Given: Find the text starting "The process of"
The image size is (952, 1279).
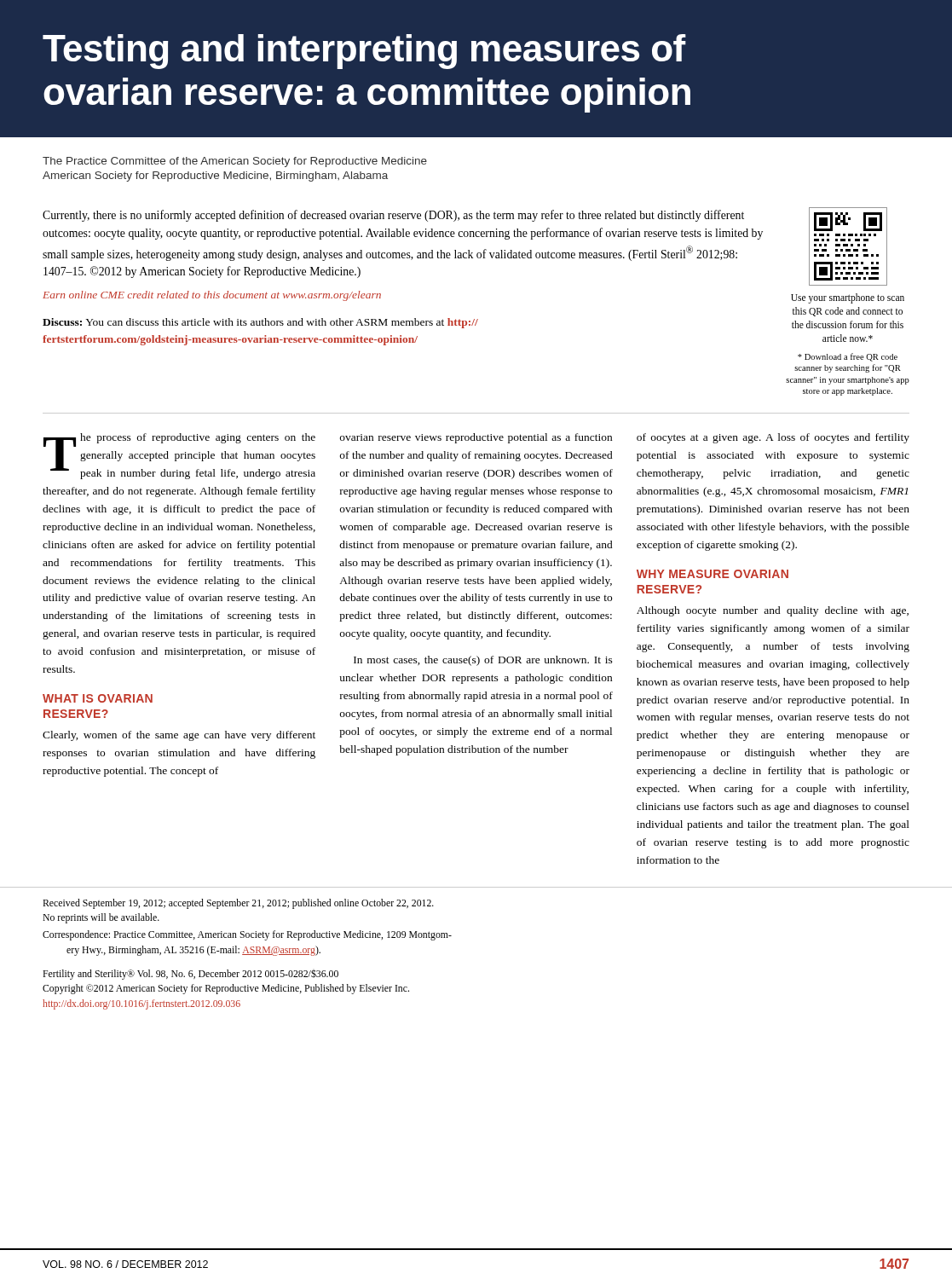Looking at the screenshot, I should (x=179, y=605).
